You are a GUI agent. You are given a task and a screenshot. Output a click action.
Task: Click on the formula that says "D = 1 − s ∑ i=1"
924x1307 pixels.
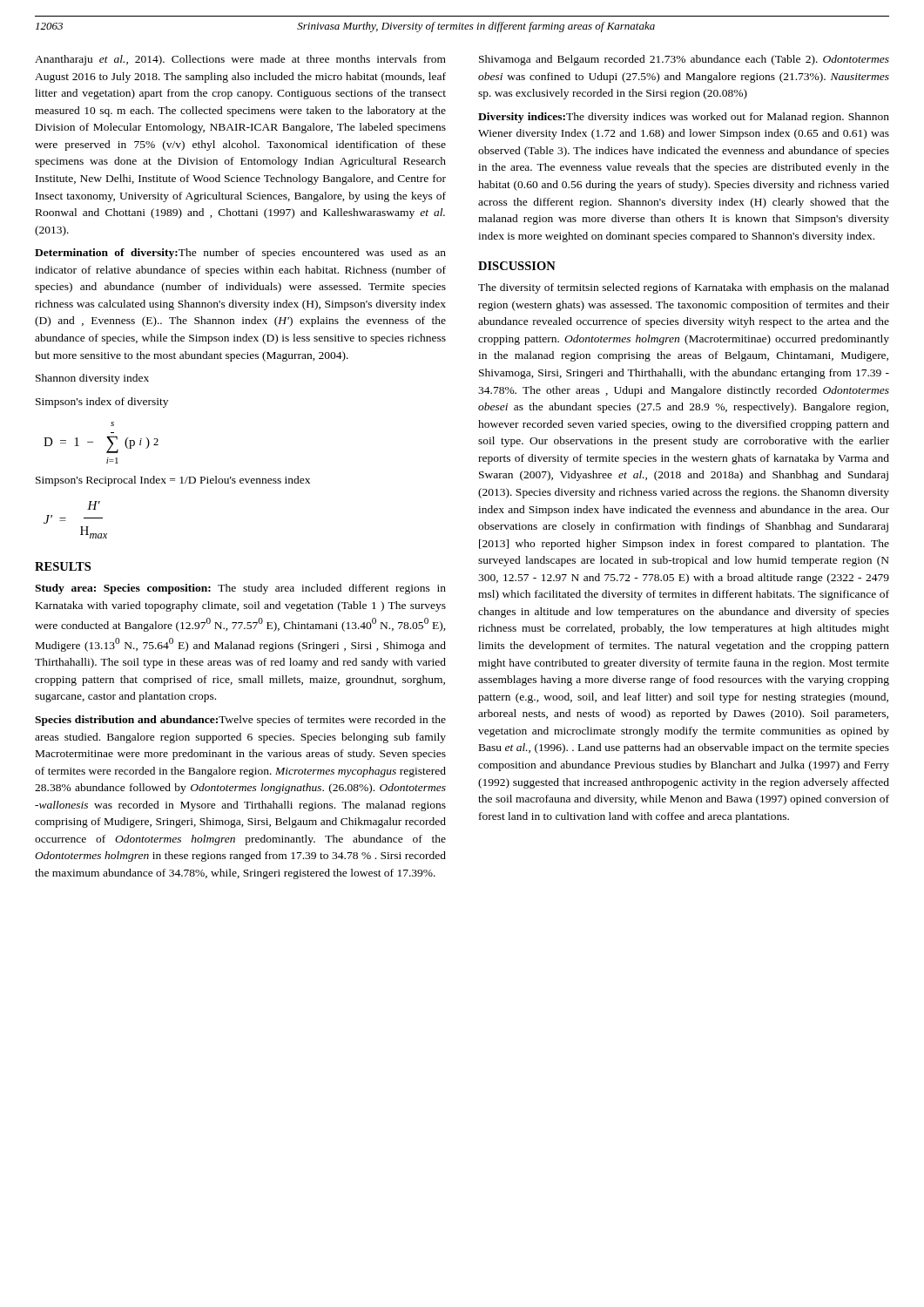(x=101, y=442)
